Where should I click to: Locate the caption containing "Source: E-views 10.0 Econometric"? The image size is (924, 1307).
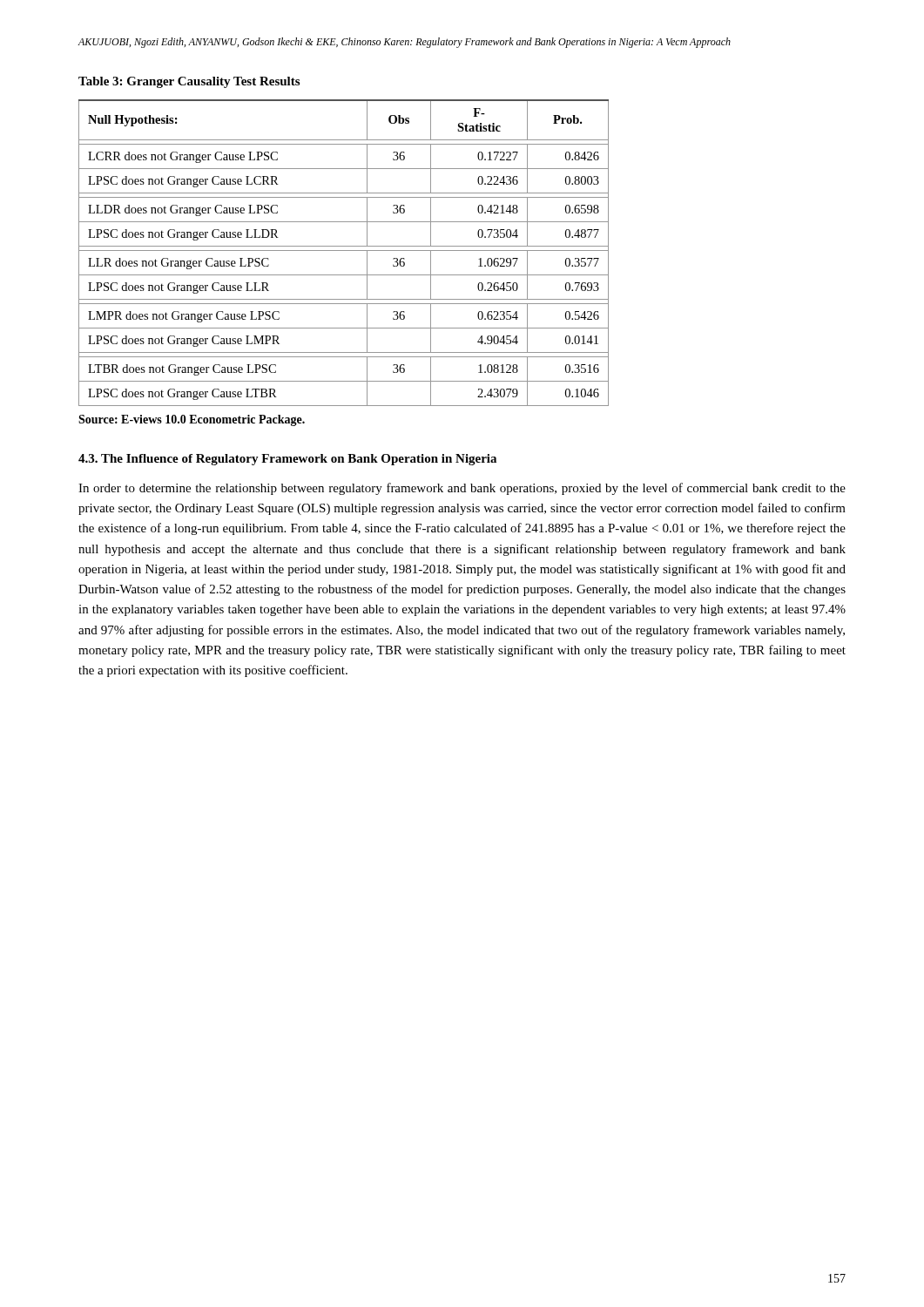pos(192,419)
